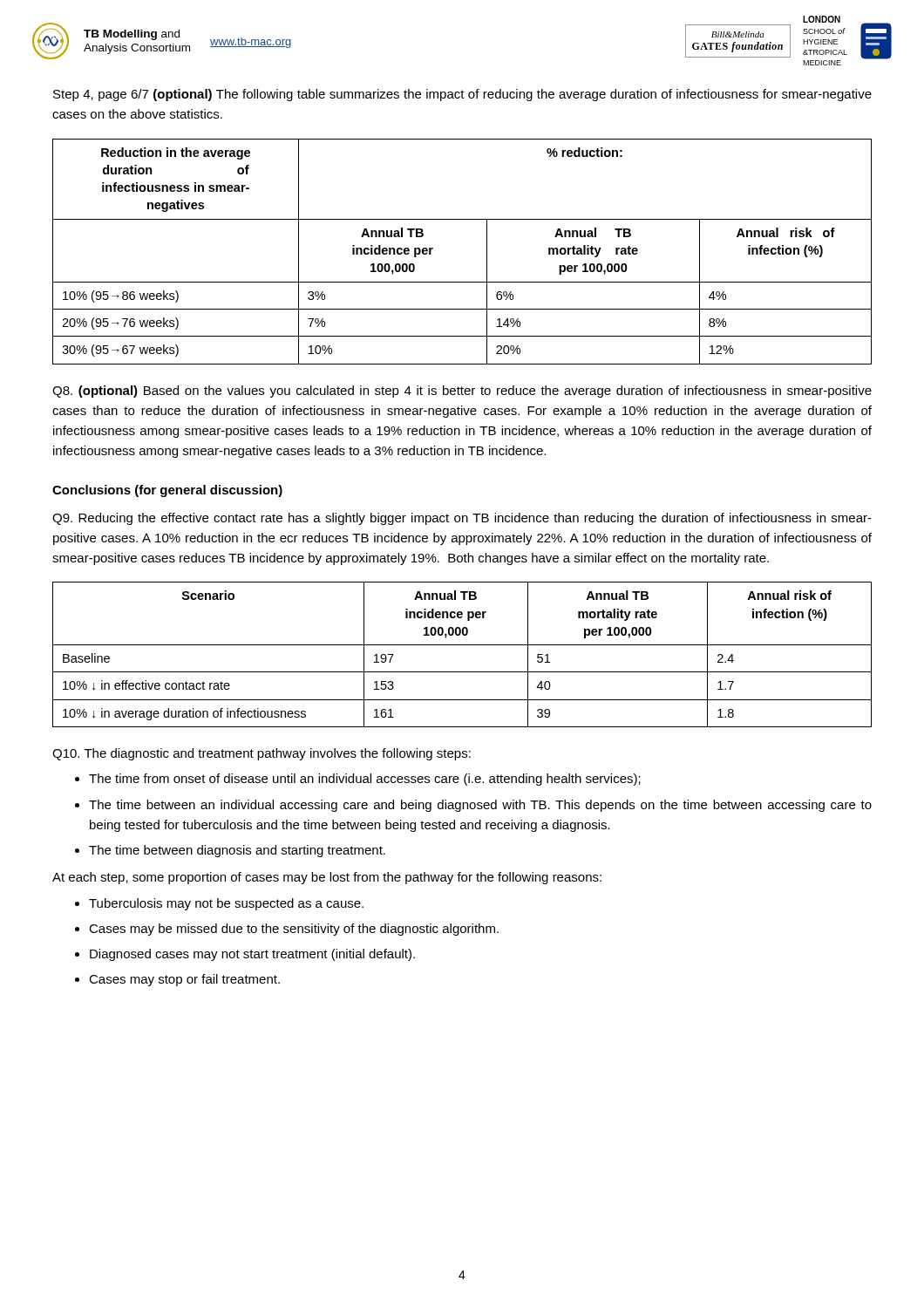The image size is (924, 1308).
Task: Find the block on this page that starts "Step 4, page 6/7 (optional) The following table"
Action: [462, 104]
